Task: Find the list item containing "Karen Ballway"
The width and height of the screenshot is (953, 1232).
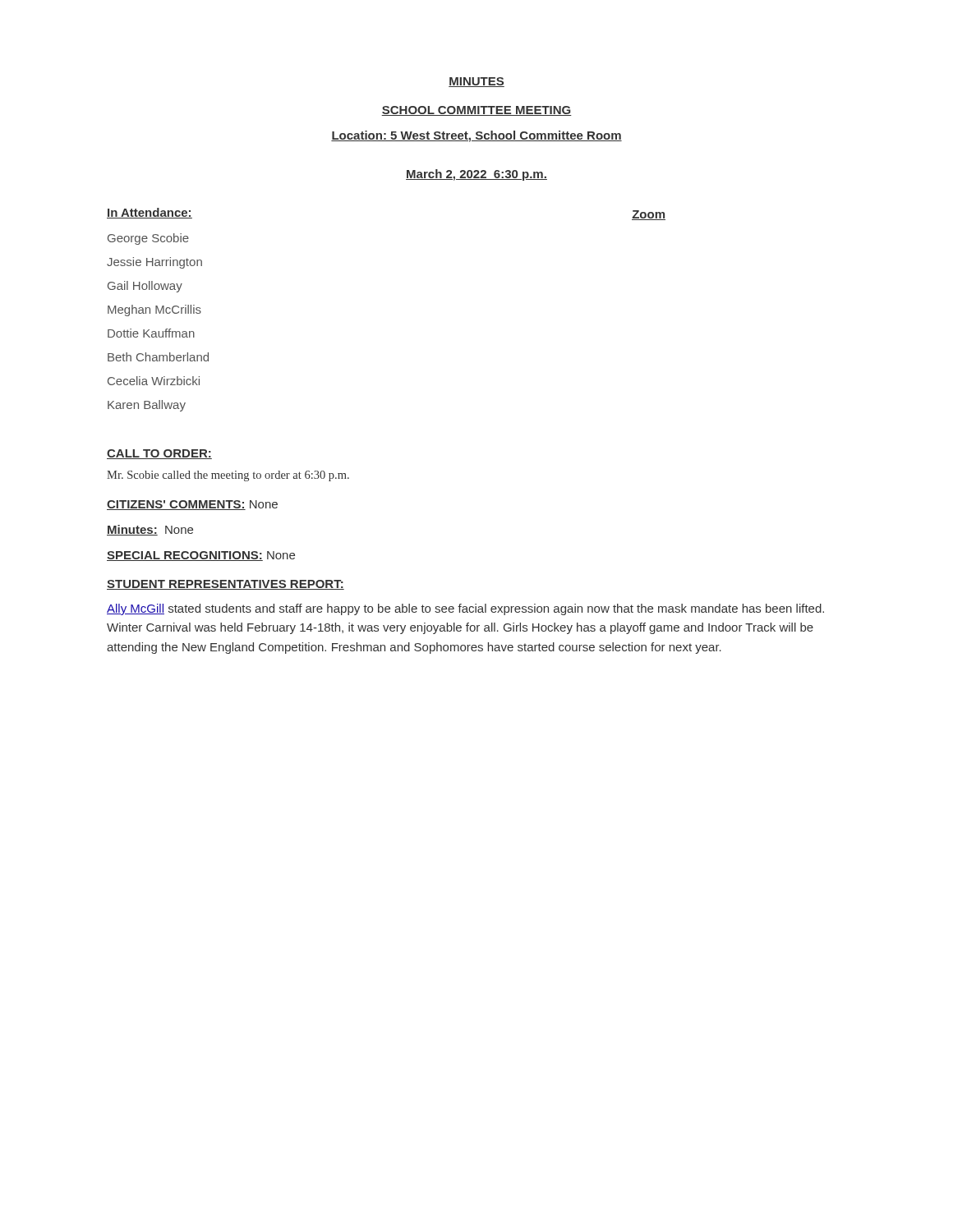Action: tap(146, 405)
